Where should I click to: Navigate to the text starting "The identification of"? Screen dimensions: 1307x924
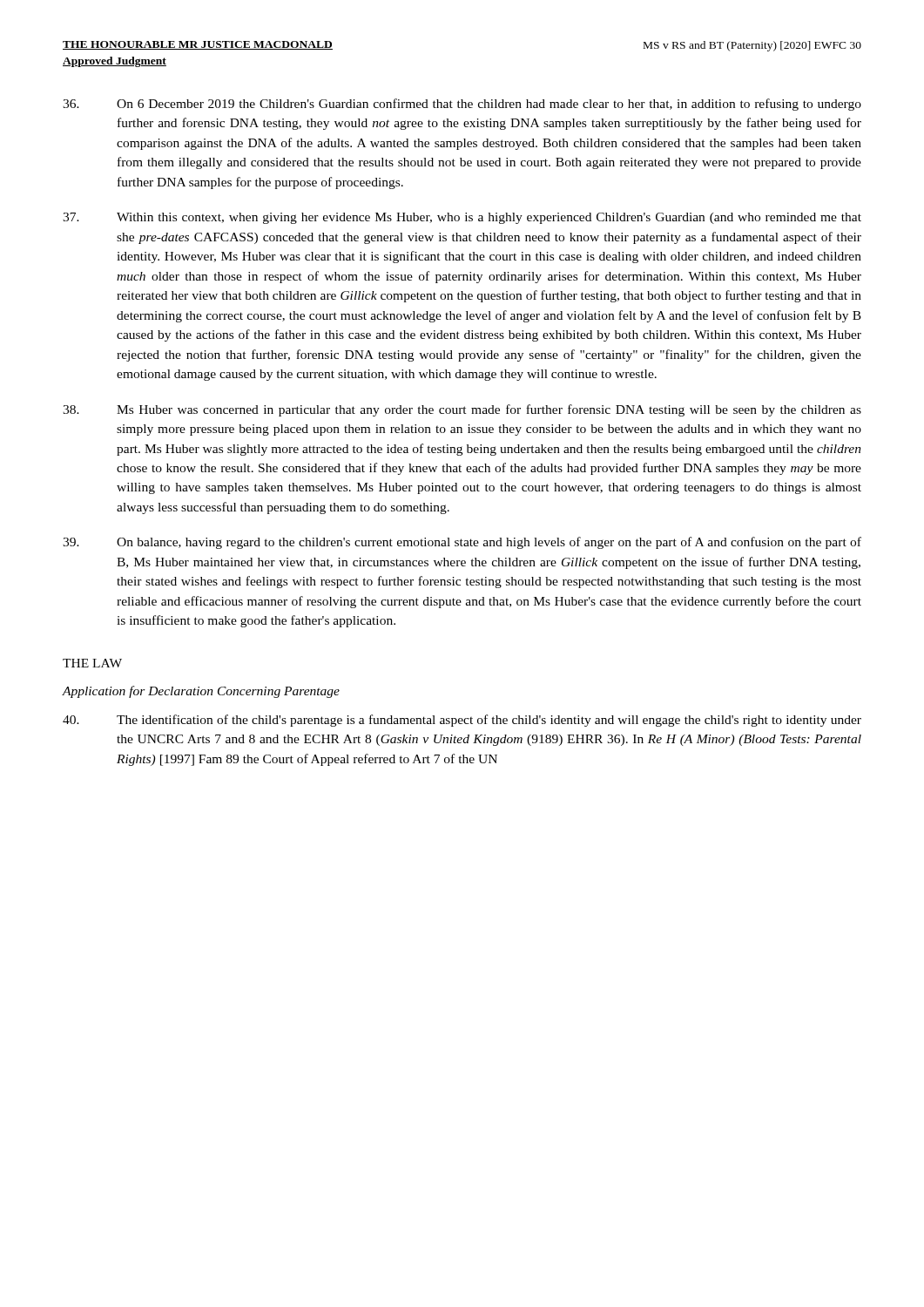pos(462,739)
